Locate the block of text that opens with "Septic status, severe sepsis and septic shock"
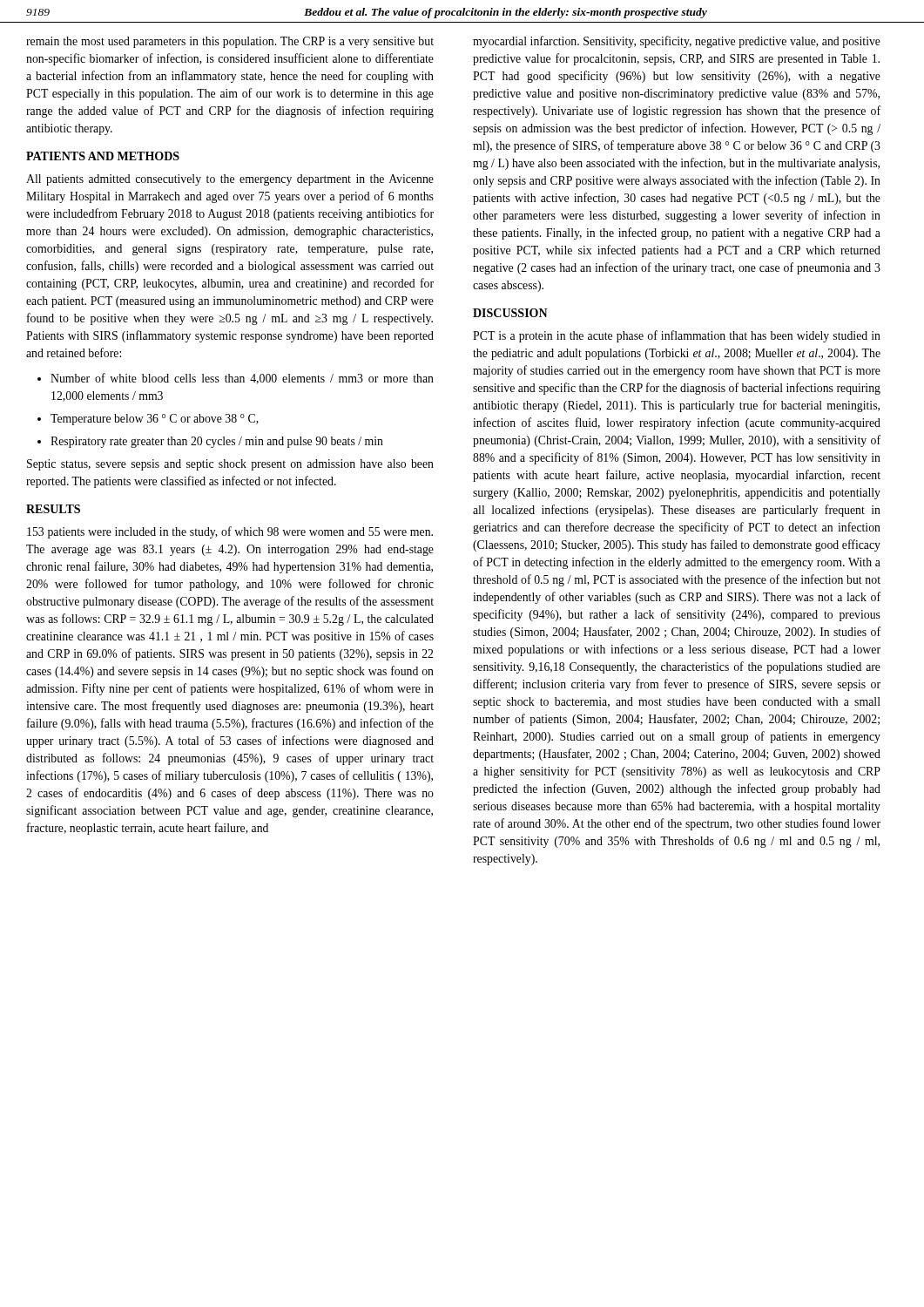Image resolution: width=924 pixels, height=1307 pixels. click(230, 473)
